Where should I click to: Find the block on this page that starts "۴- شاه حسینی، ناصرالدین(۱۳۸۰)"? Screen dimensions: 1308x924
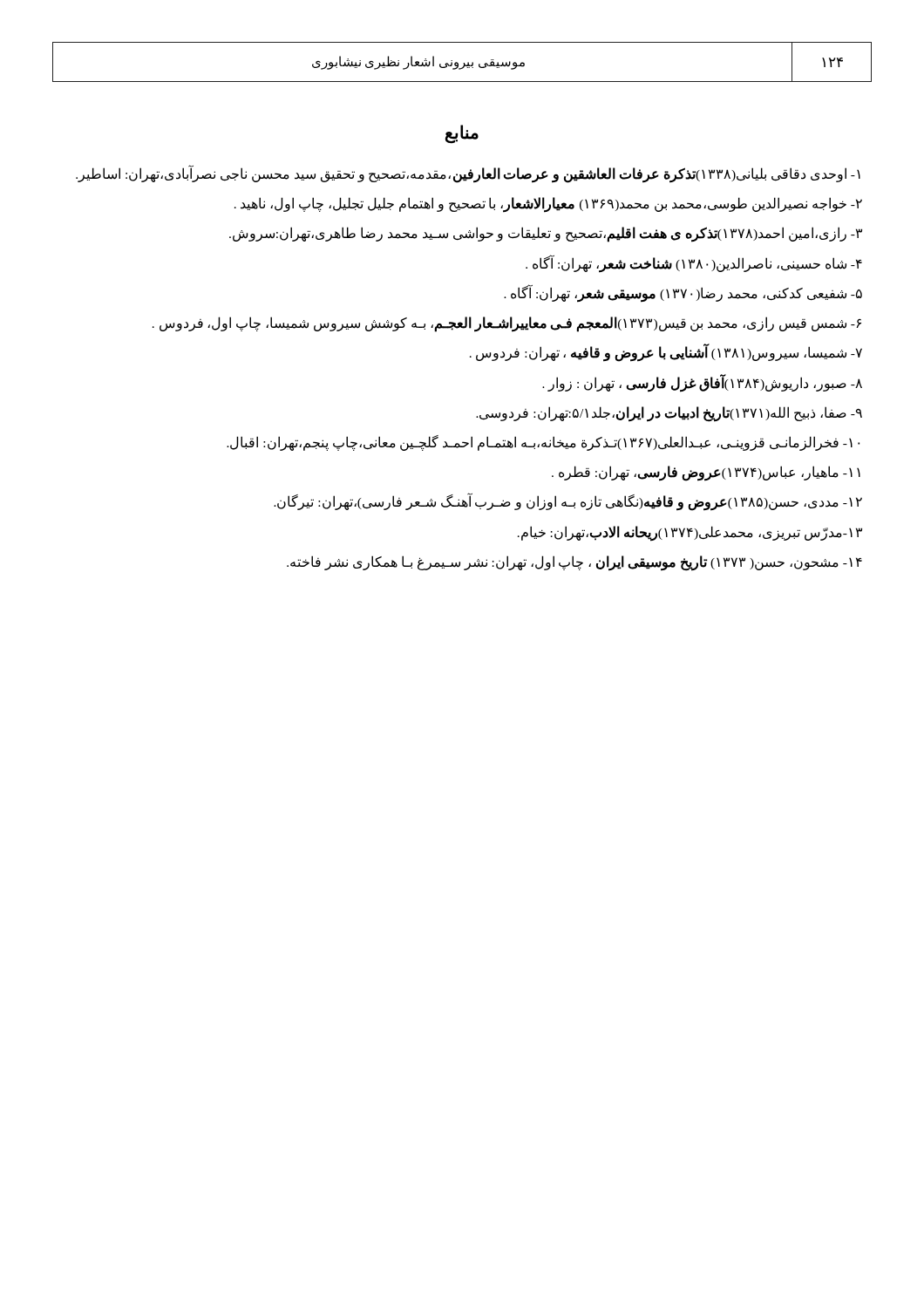[694, 263]
